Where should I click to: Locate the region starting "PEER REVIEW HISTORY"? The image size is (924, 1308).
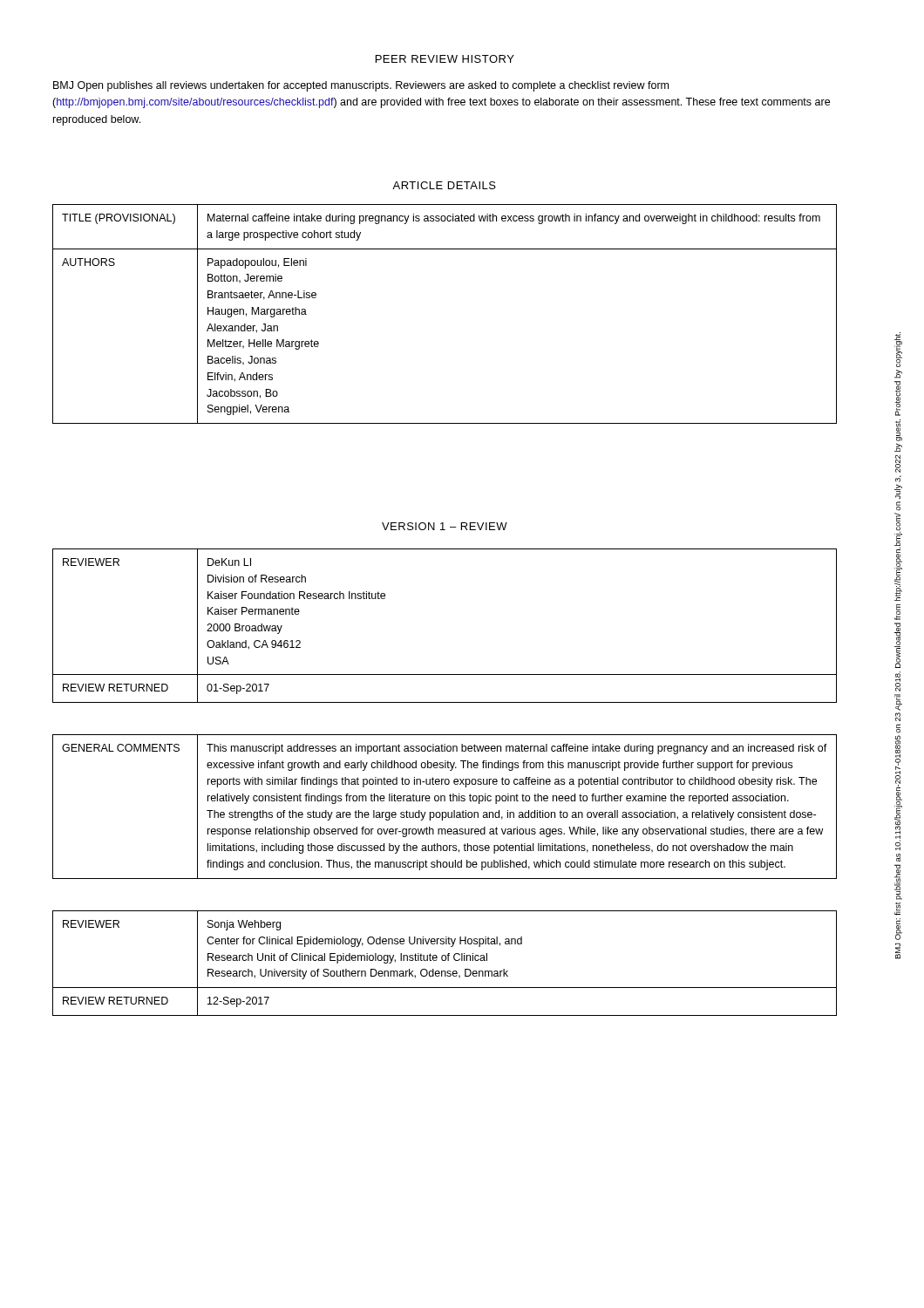pyautogui.click(x=445, y=59)
